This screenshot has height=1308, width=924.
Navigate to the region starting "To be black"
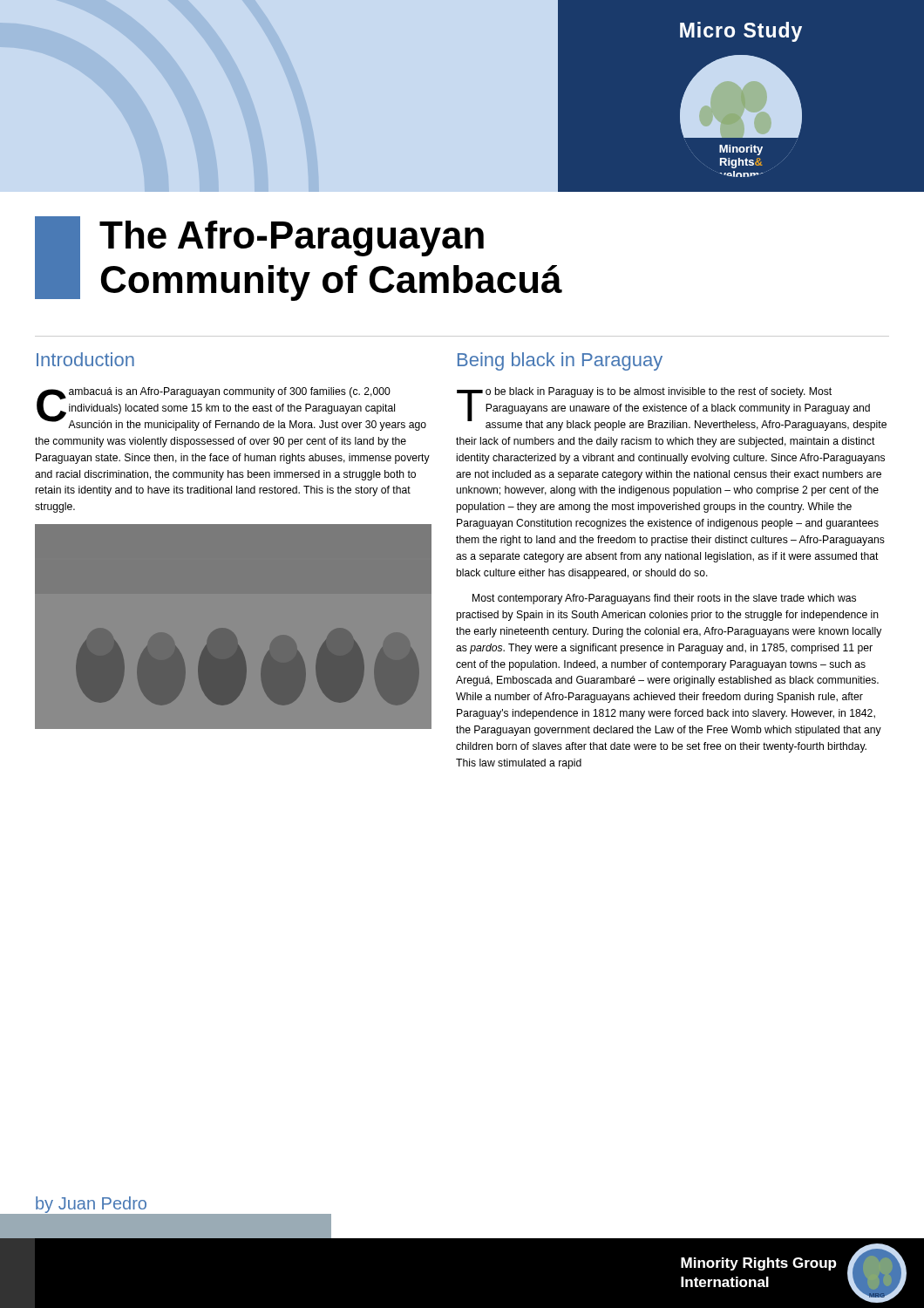coord(673,578)
